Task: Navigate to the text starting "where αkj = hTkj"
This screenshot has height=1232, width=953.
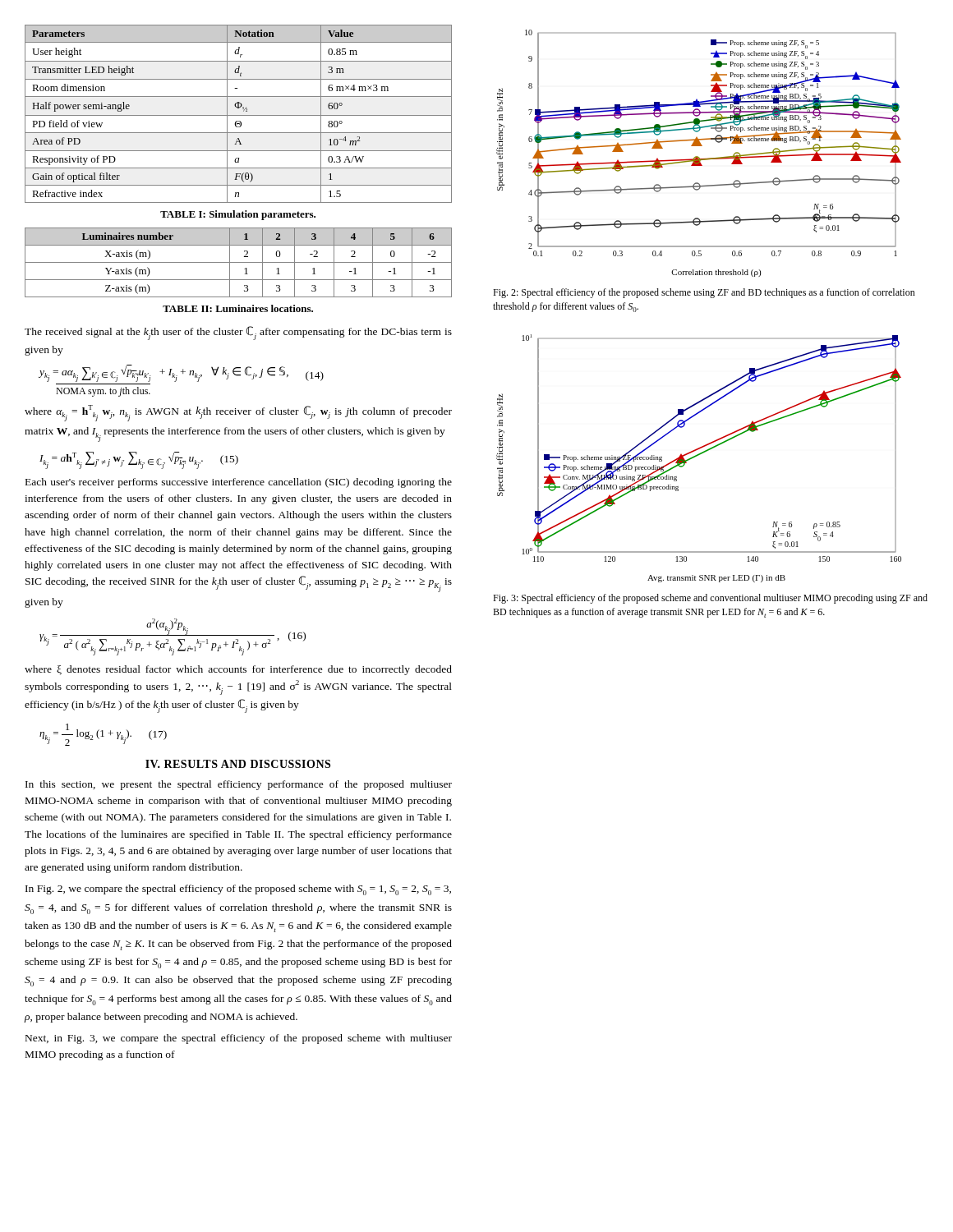Action: click(238, 422)
